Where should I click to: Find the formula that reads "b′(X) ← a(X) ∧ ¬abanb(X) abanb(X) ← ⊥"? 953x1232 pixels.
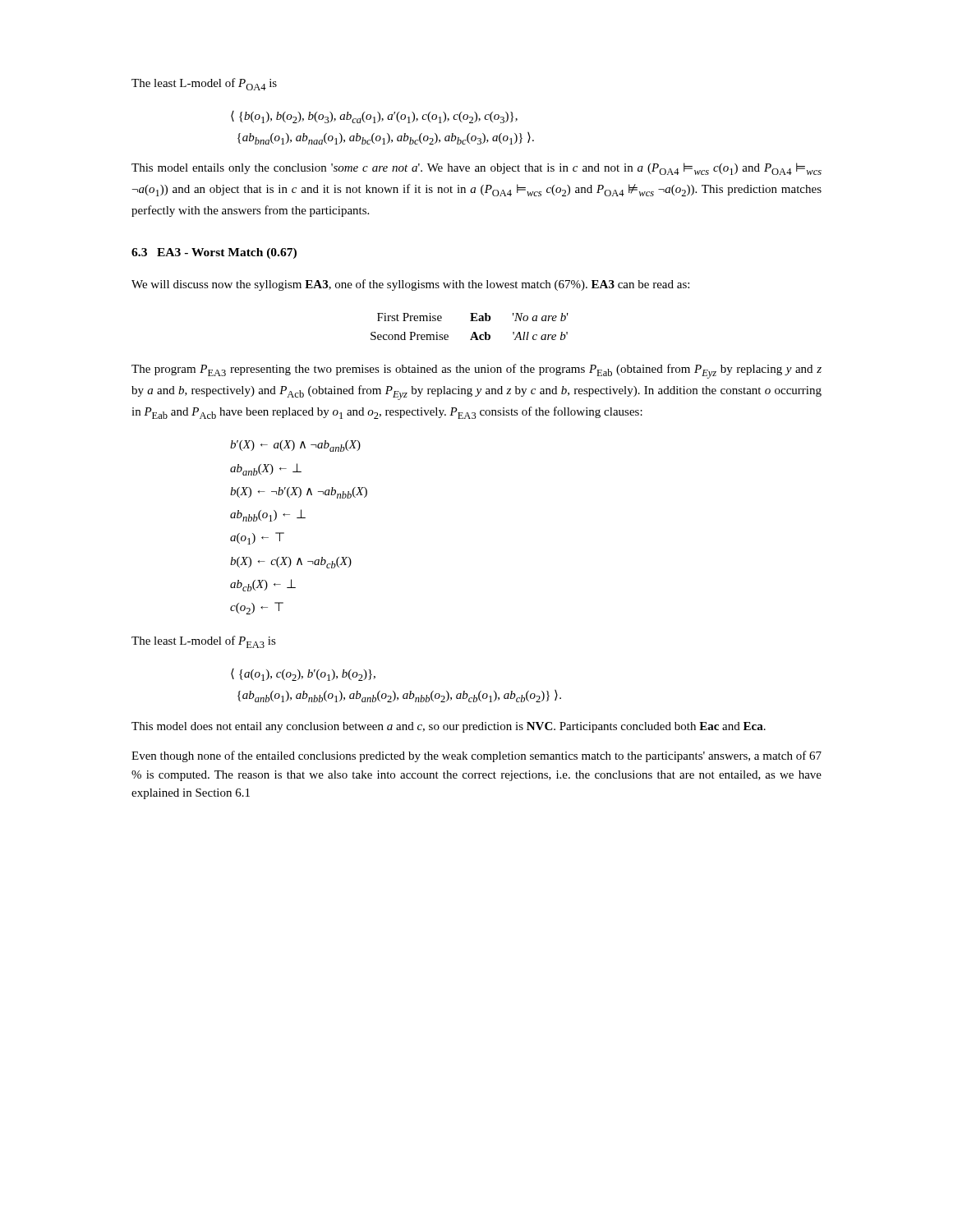coord(299,527)
